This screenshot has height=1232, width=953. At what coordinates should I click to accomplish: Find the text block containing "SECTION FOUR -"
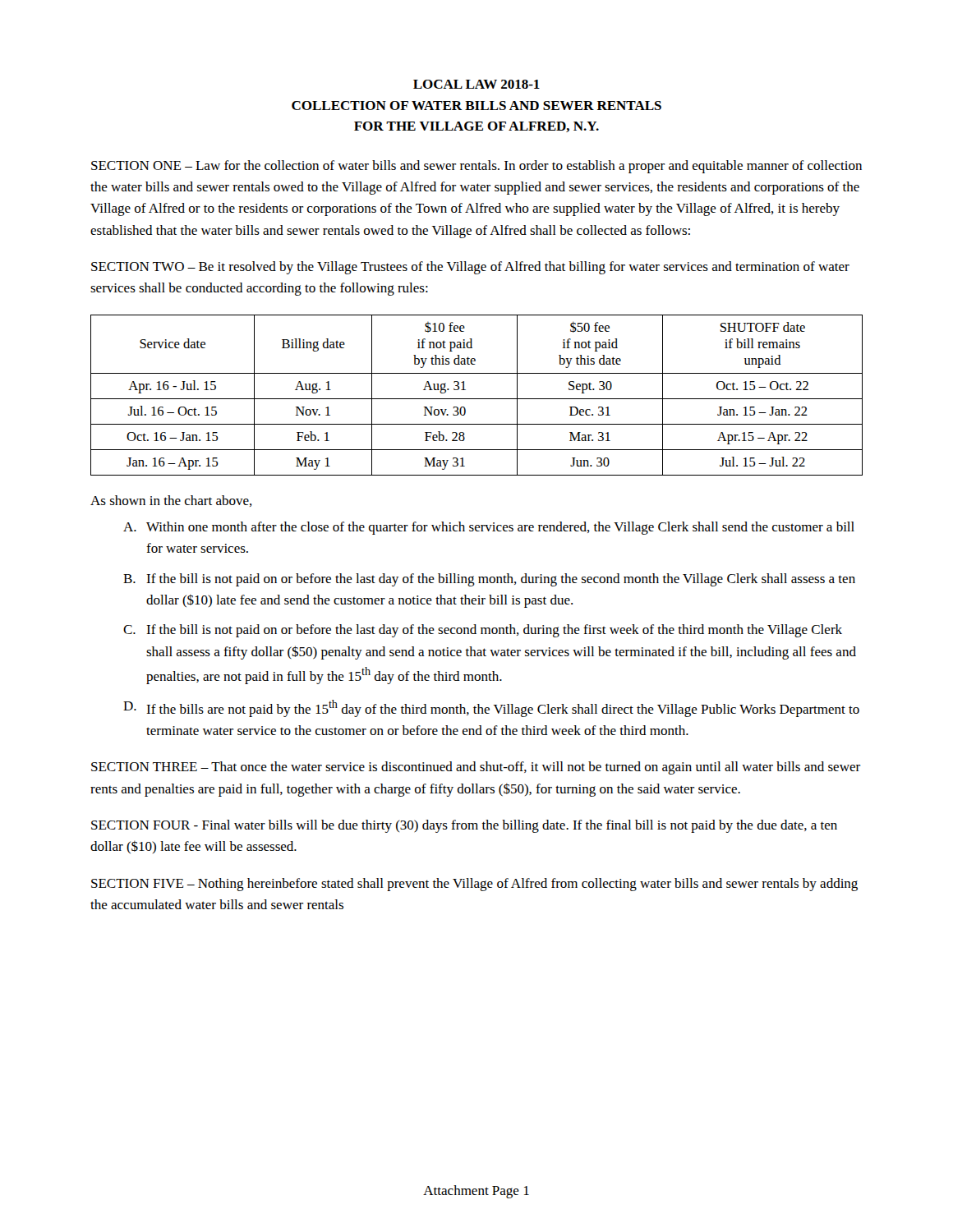(x=464, y=836)
